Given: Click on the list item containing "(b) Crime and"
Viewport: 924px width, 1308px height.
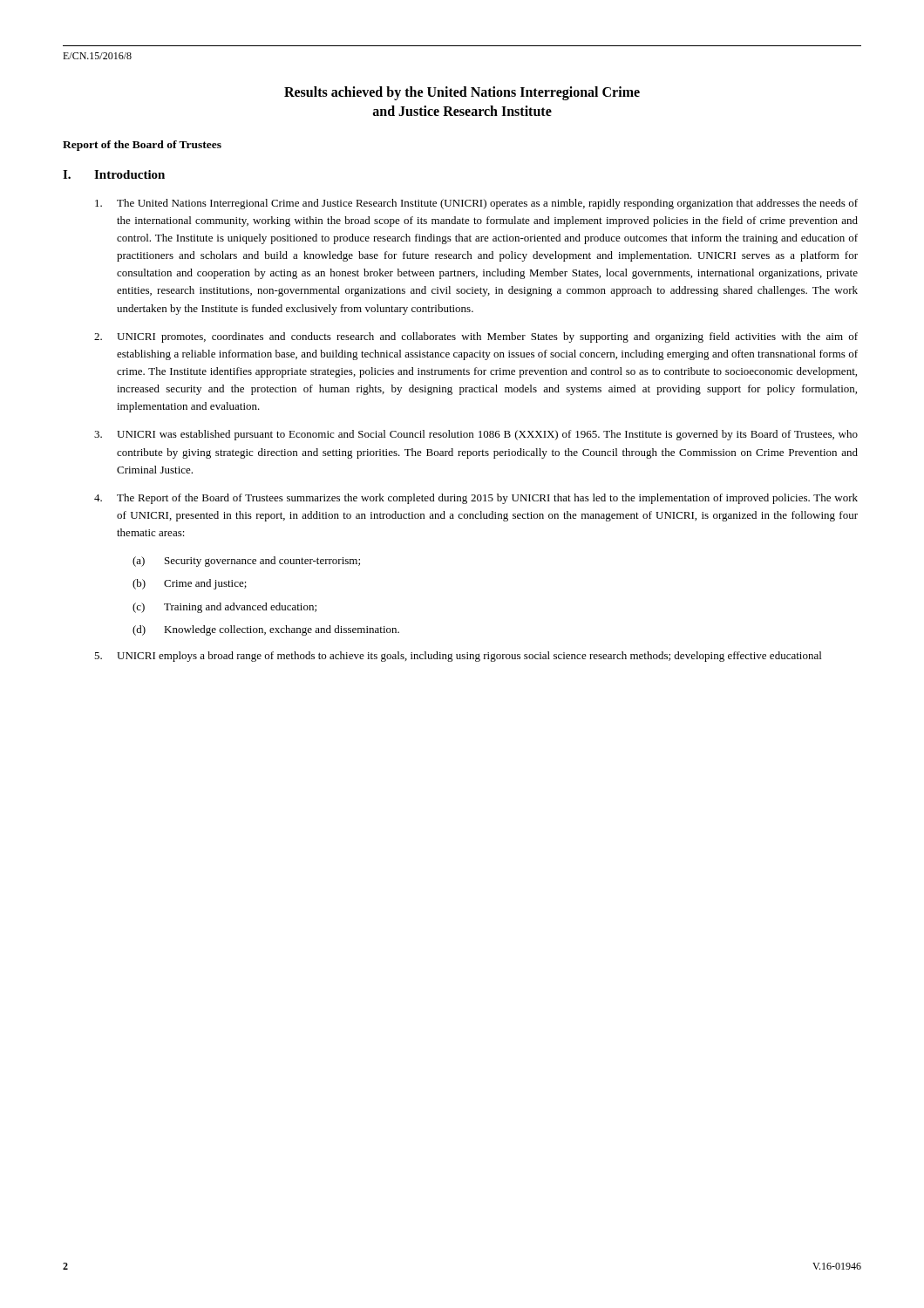Looking at the screenshot, I should click(190, 584).
